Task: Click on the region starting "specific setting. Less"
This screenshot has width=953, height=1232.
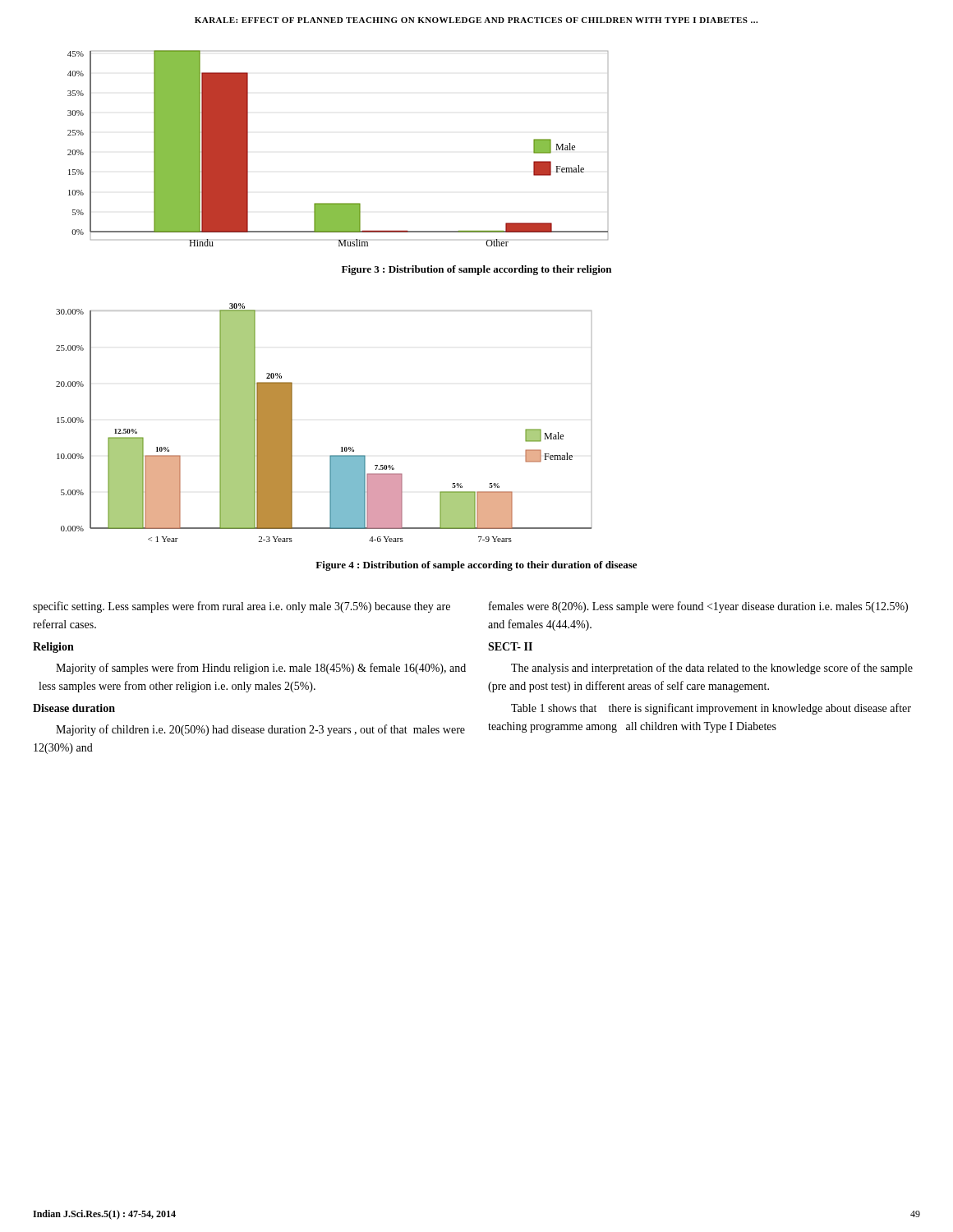Action: click(251, 616)
